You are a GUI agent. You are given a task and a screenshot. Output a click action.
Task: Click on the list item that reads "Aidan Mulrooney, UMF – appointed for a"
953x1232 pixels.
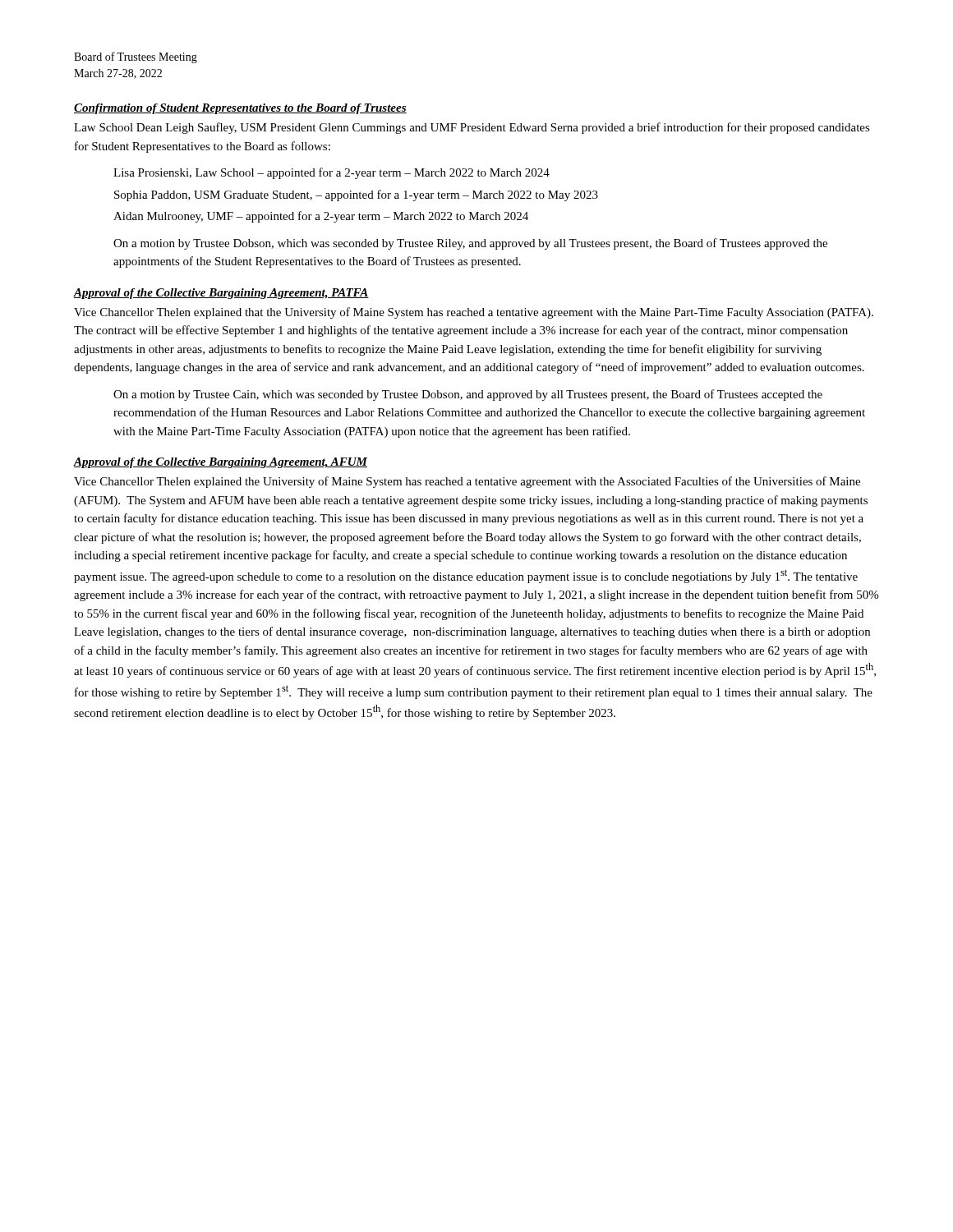(x=321, y=216)
